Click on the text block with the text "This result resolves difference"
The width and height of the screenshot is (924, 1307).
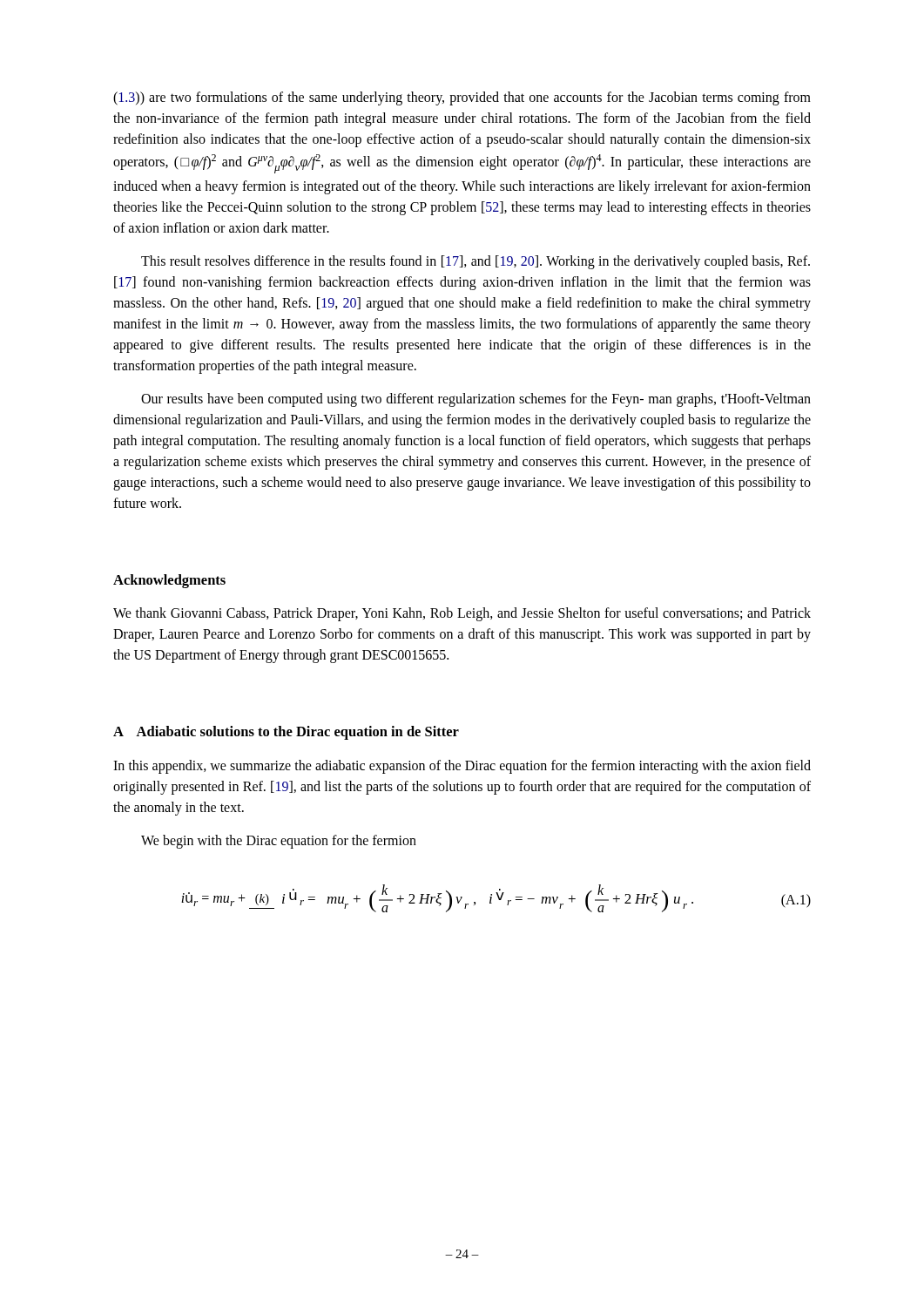point(462,313)
